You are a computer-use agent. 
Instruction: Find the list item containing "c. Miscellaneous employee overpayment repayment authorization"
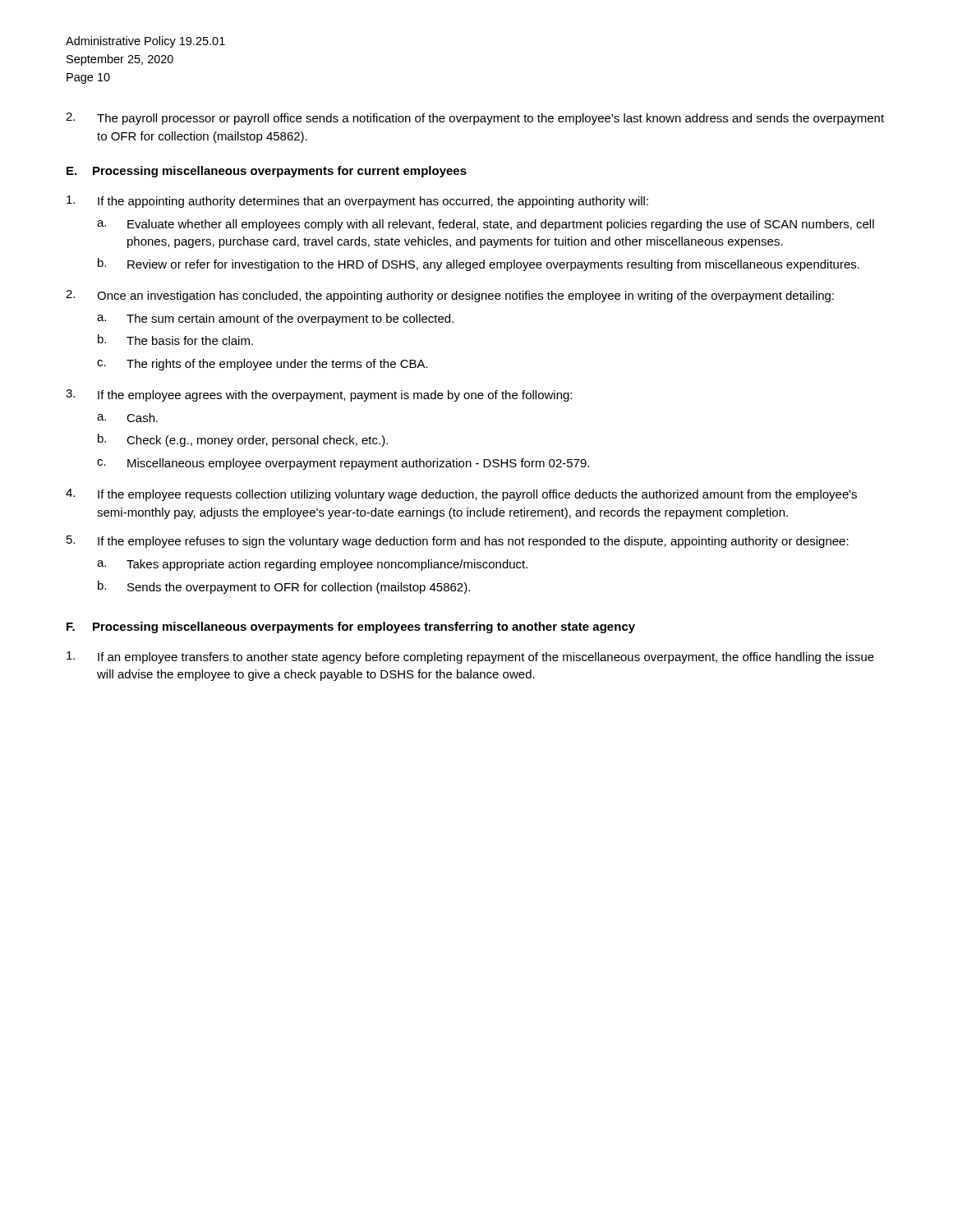coord(492,463)
